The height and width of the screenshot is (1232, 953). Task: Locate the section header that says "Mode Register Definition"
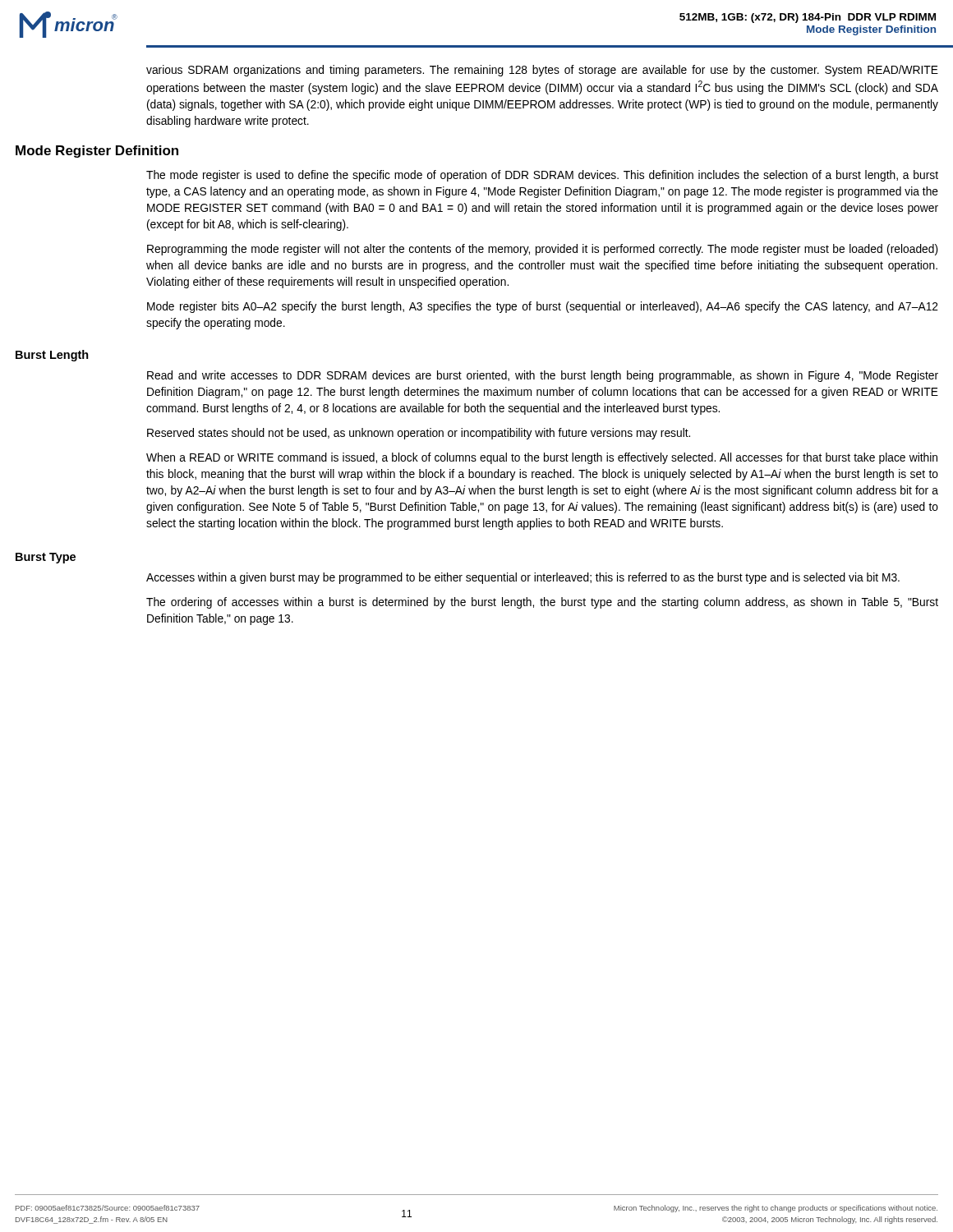97,150
